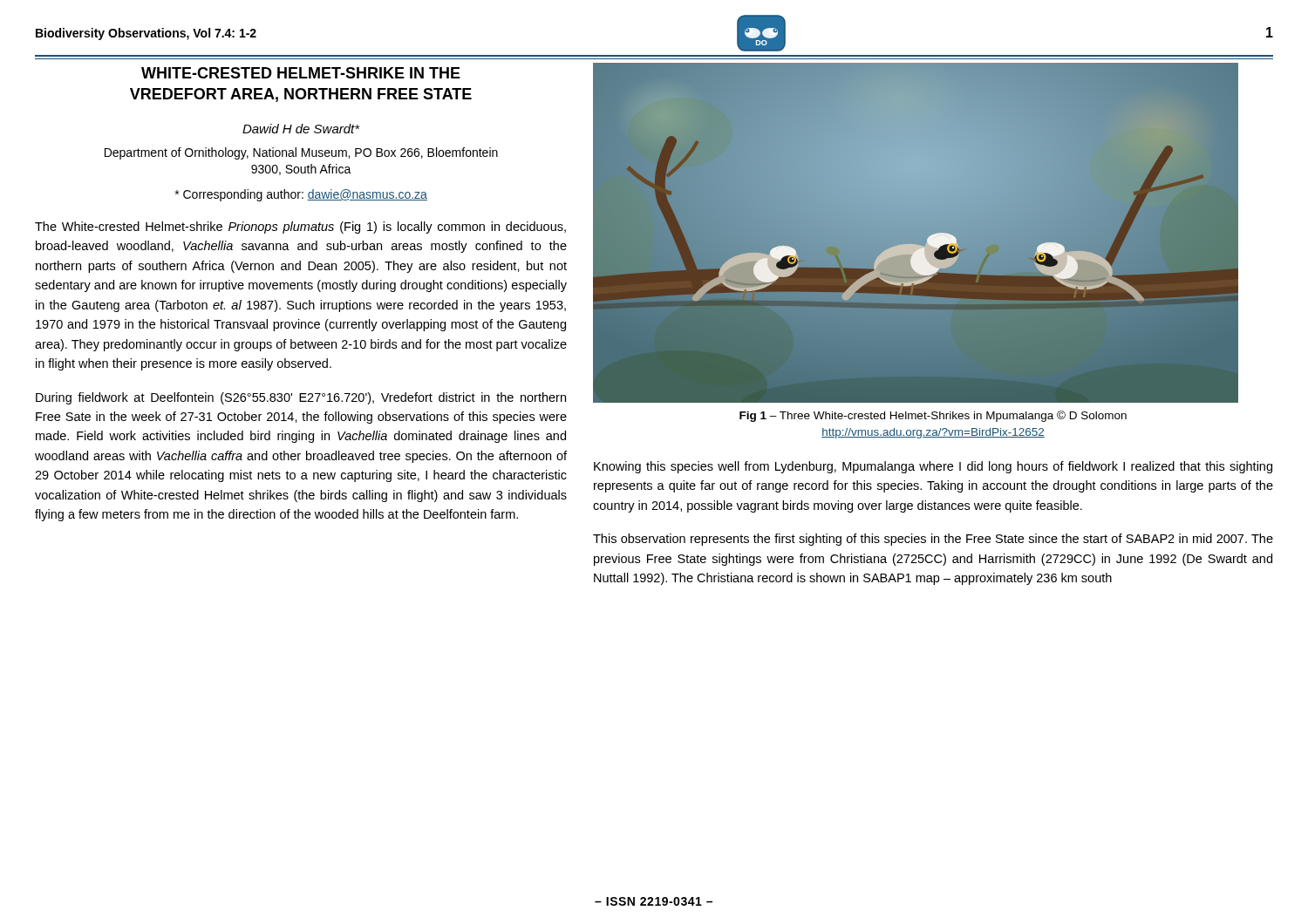Point to the region starting "WHITE-CRESTED HELMET-SHRIKE IN"
Screen dimensions: 924x1308
(301, 84)
